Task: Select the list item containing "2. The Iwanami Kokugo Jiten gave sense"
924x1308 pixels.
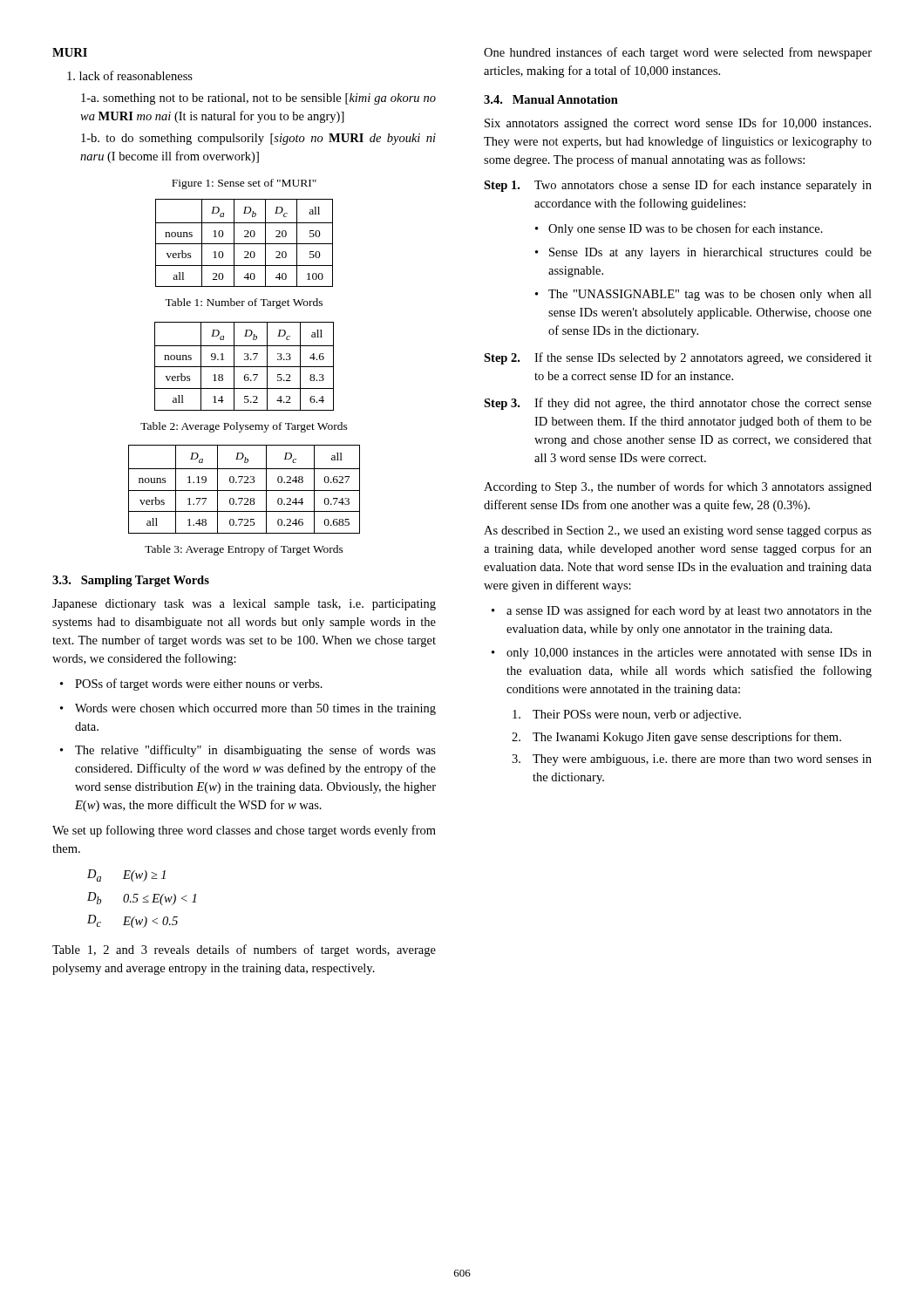Action: tap(677, 737)
